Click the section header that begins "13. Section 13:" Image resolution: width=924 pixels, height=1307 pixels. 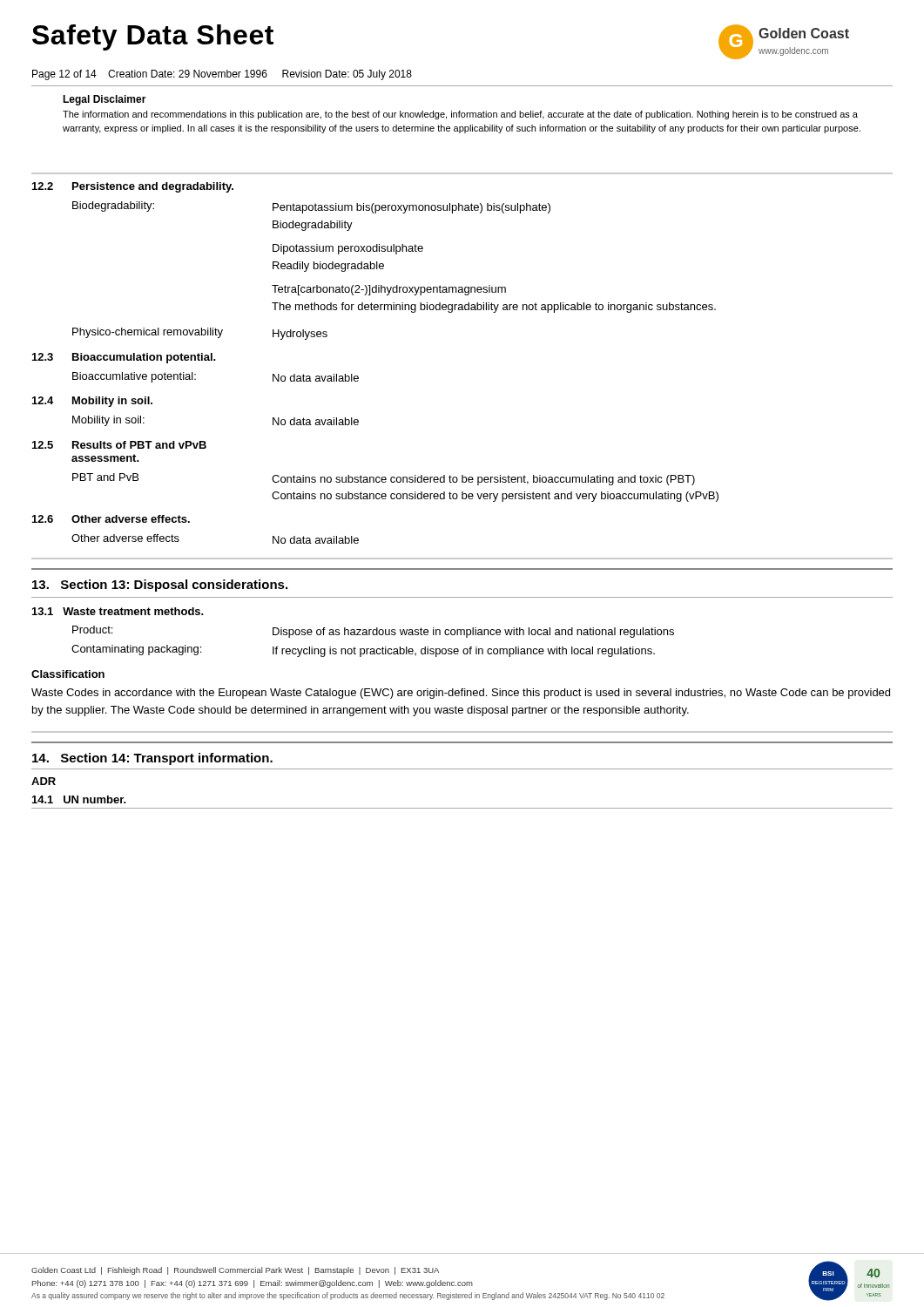click(x=160, y=584)
